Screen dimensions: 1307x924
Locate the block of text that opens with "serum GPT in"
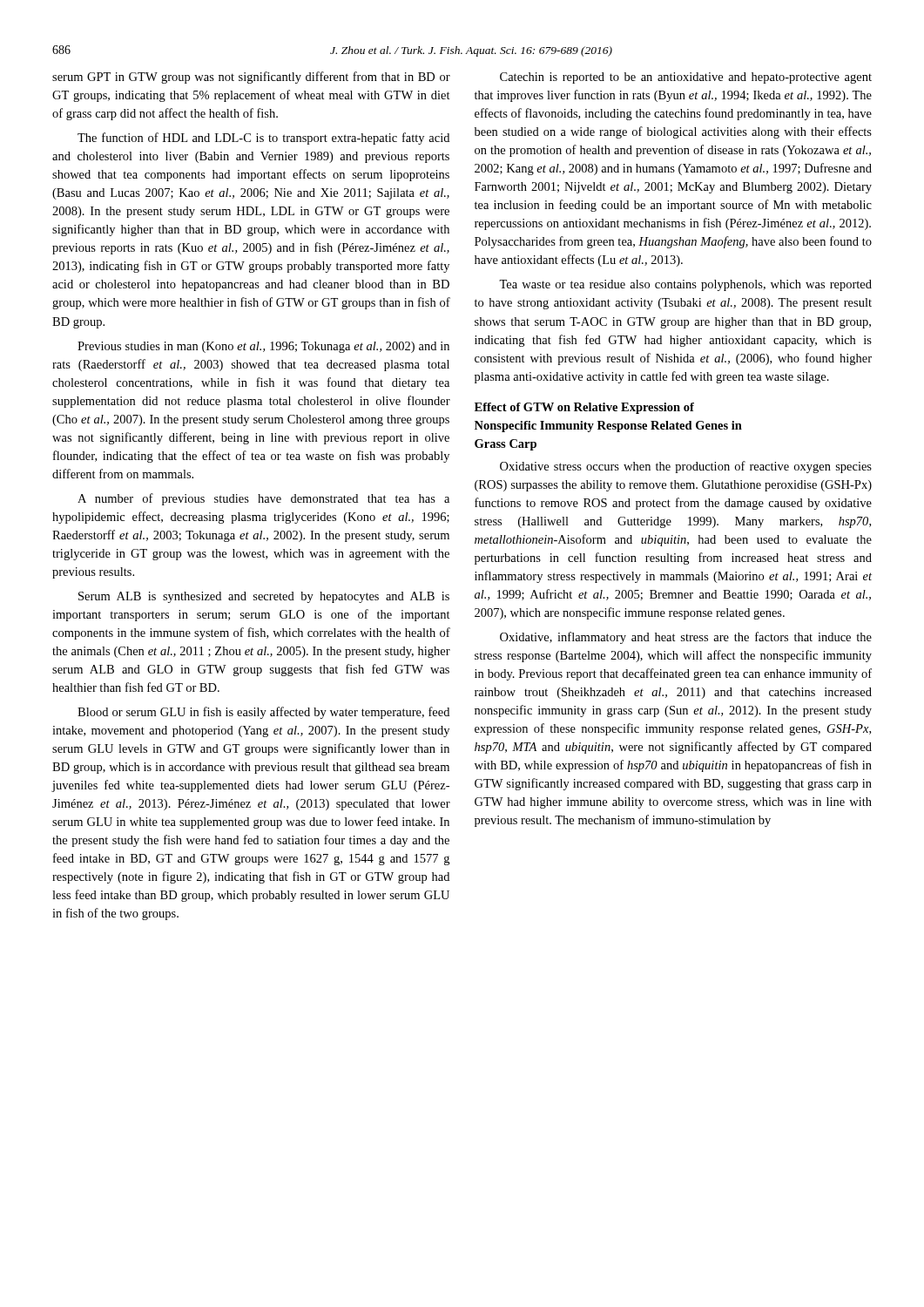pos(251,96)
